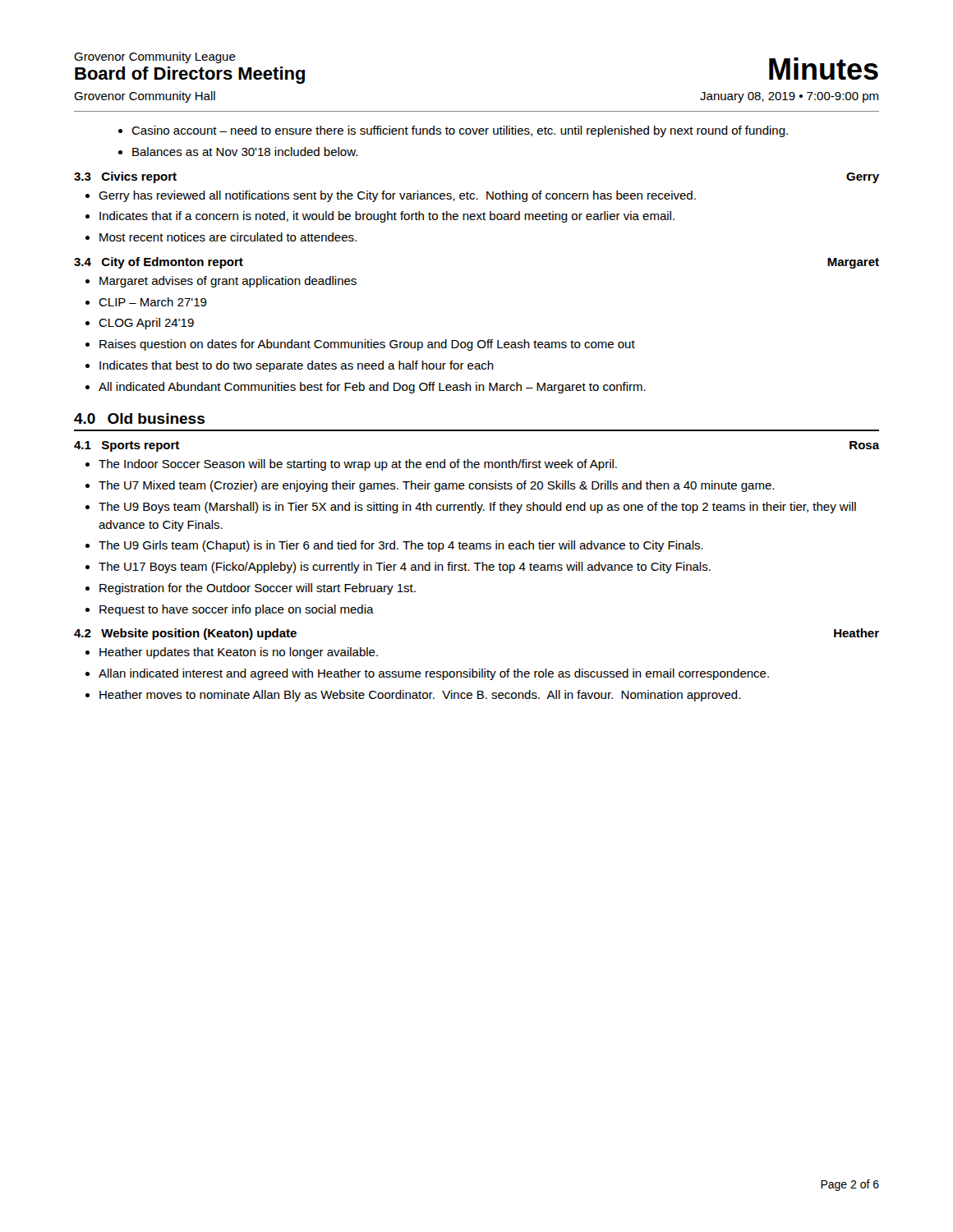Navigate to the text block starting "Request to have"

click(x=230, y=610)
